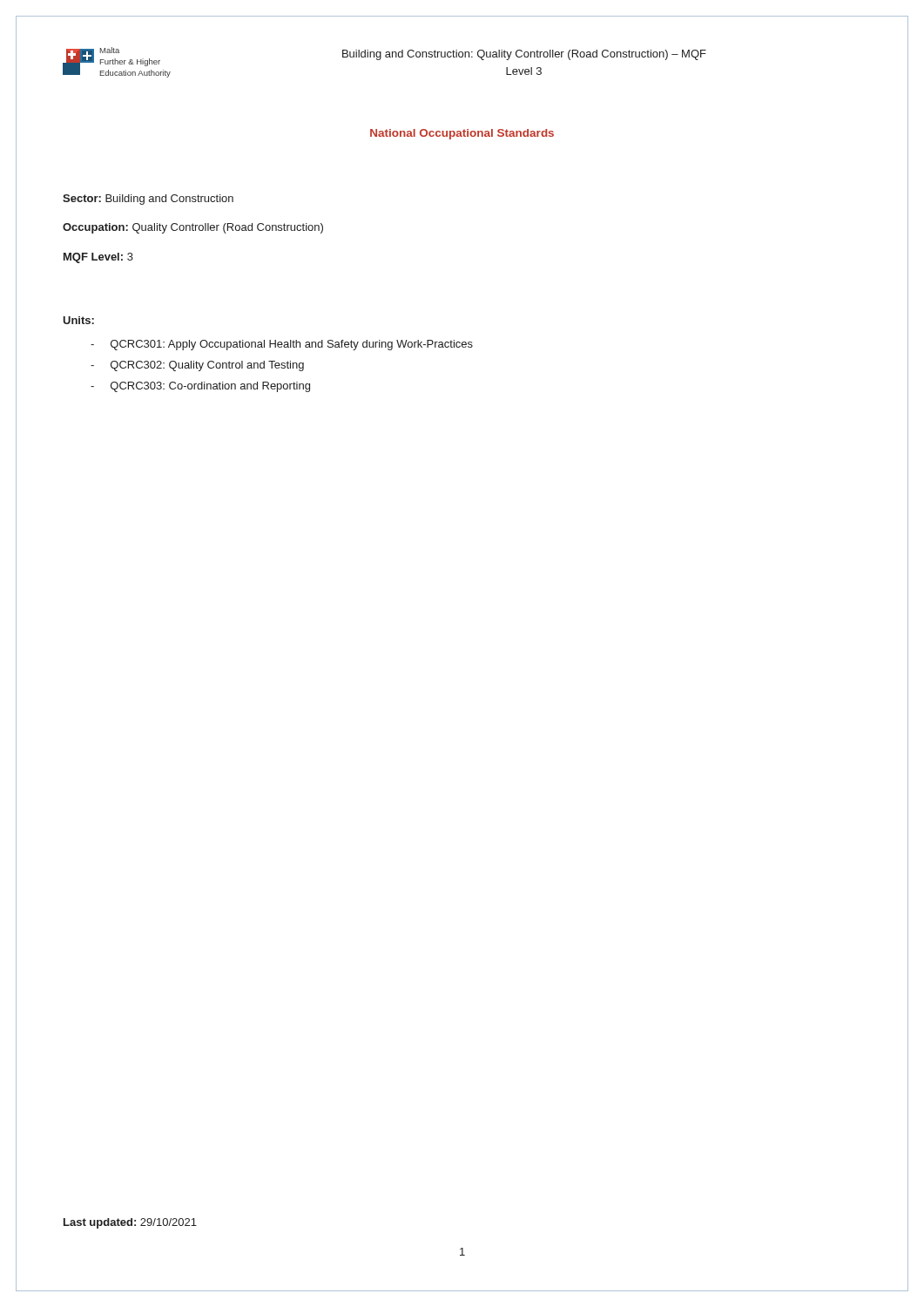Point to the element starting "Sector: Building and Construction"
Screen dimensions: 1307x924
point(148,200)
